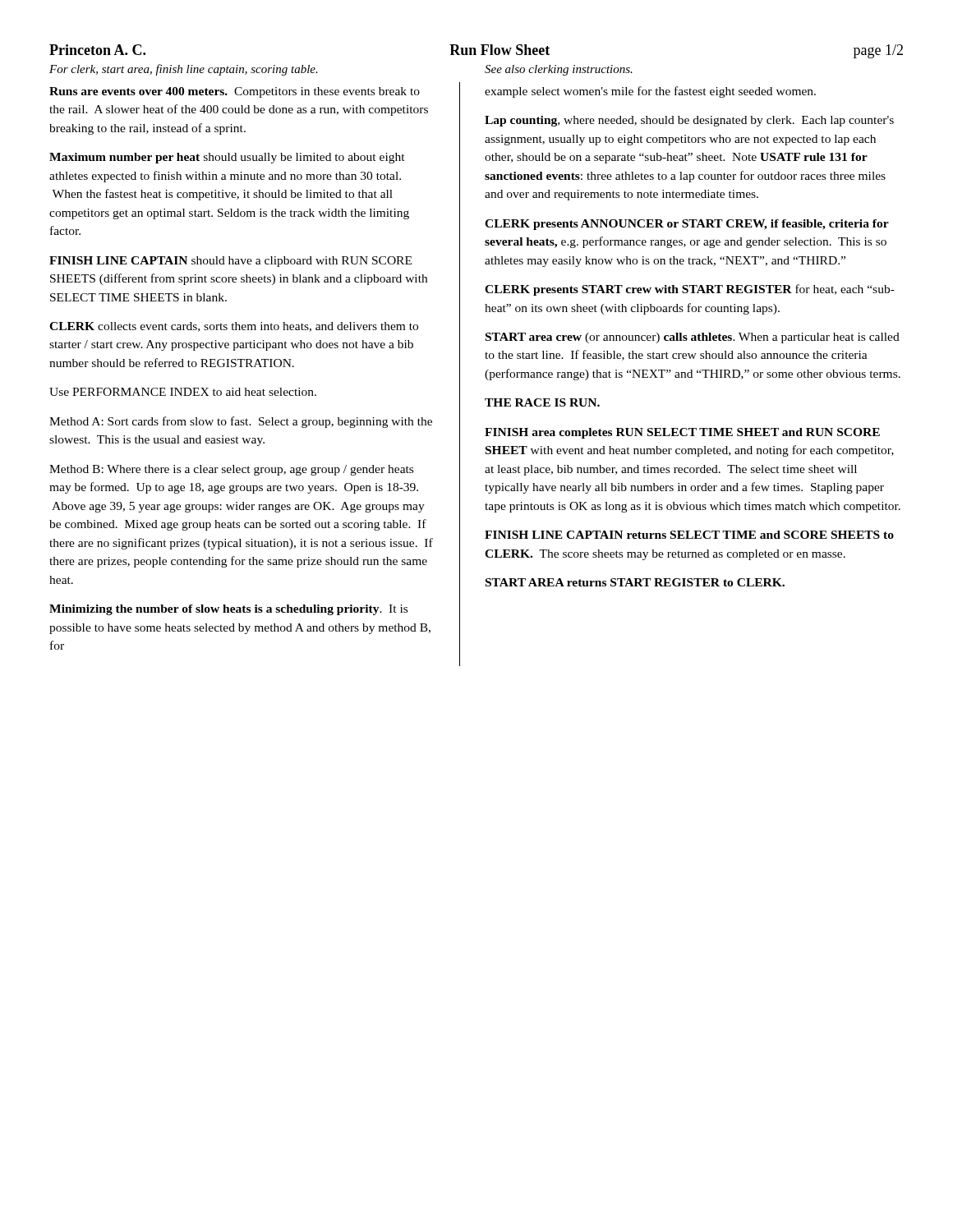The width and height of the screenshot is (953, 1232).
Task: Where is the passage that starts "example select women's mile for the"?
Action: 651,91
